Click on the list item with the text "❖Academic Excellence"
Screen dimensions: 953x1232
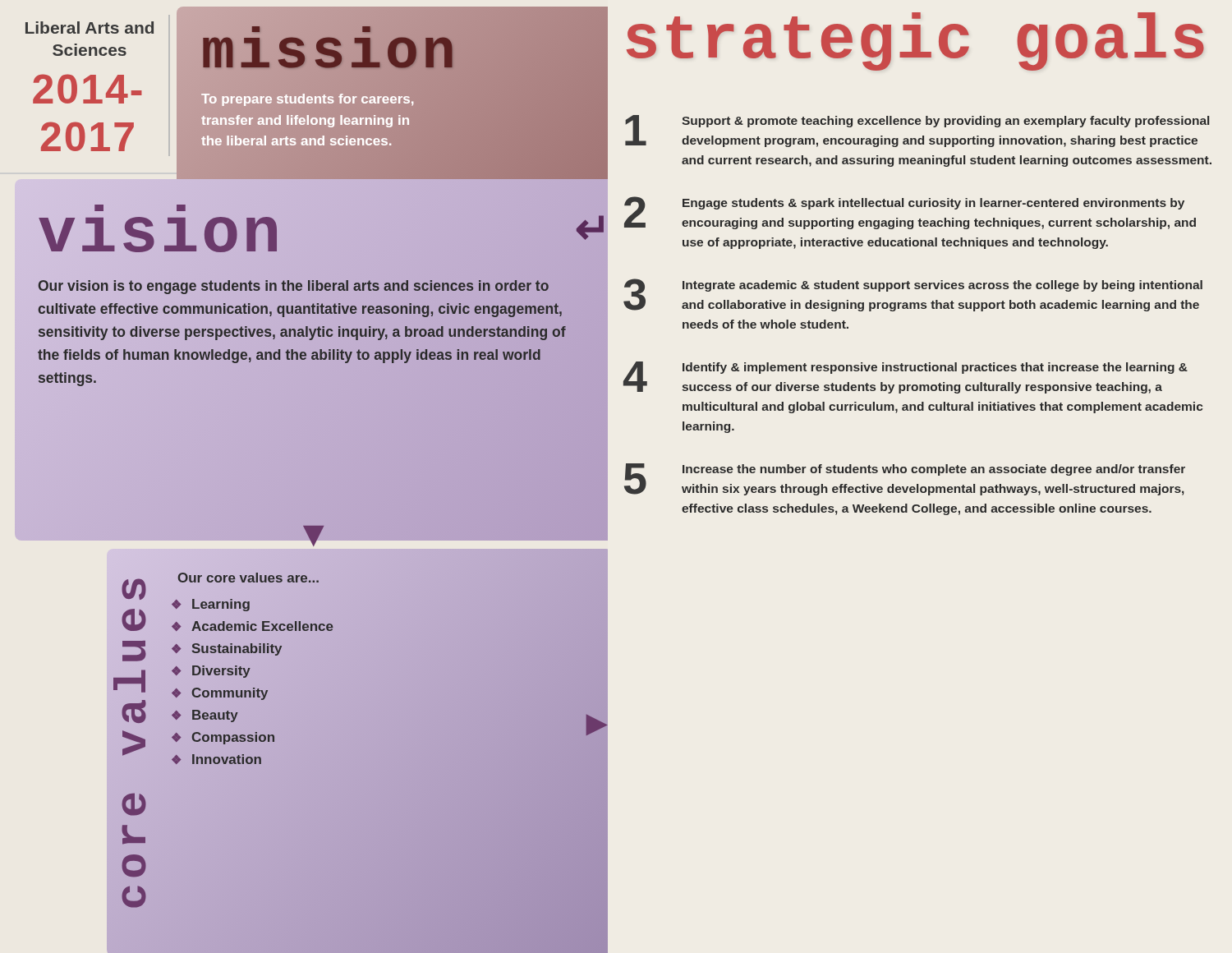252,627
